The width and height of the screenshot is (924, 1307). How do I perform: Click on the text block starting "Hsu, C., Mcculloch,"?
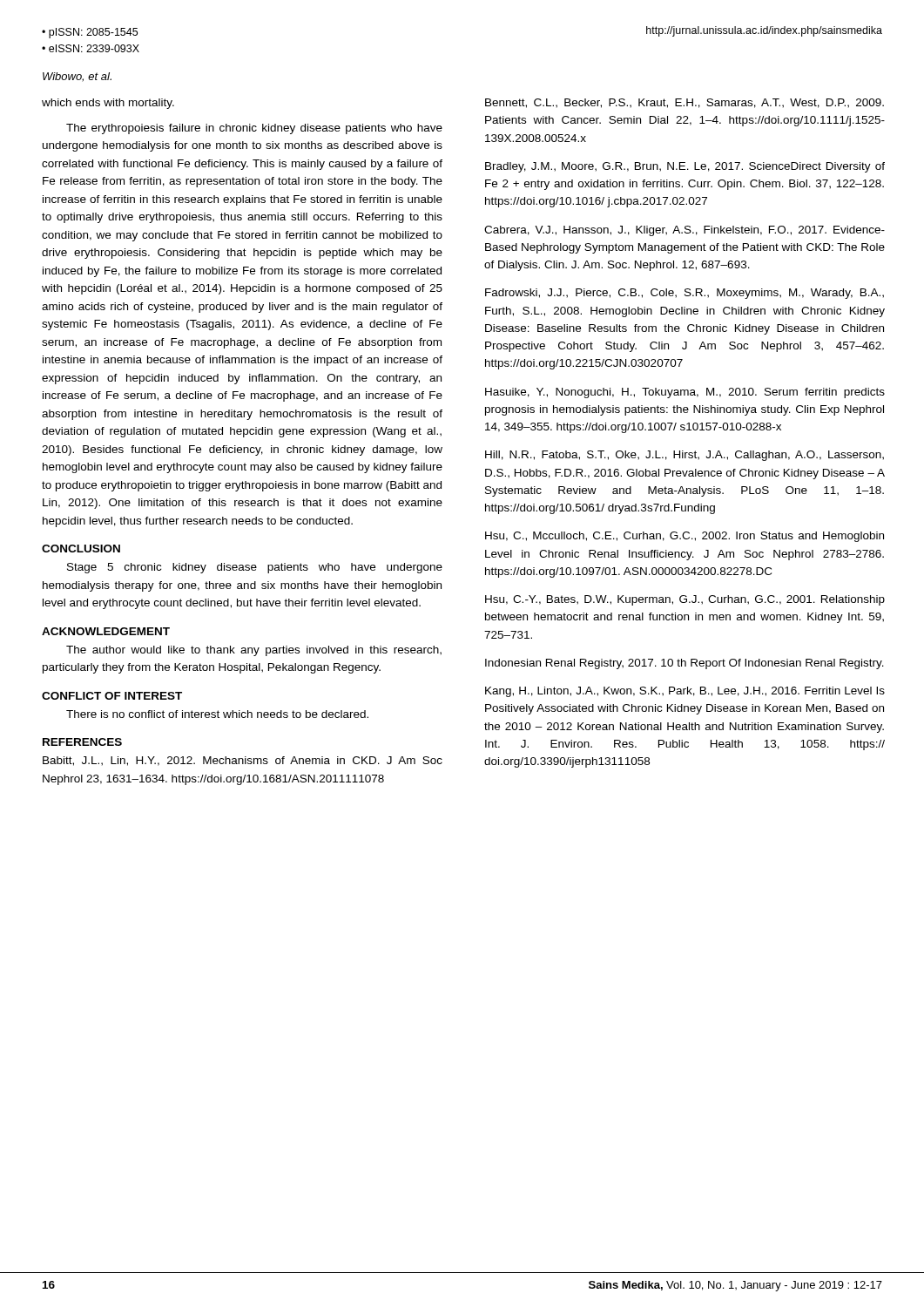[684, 553]
